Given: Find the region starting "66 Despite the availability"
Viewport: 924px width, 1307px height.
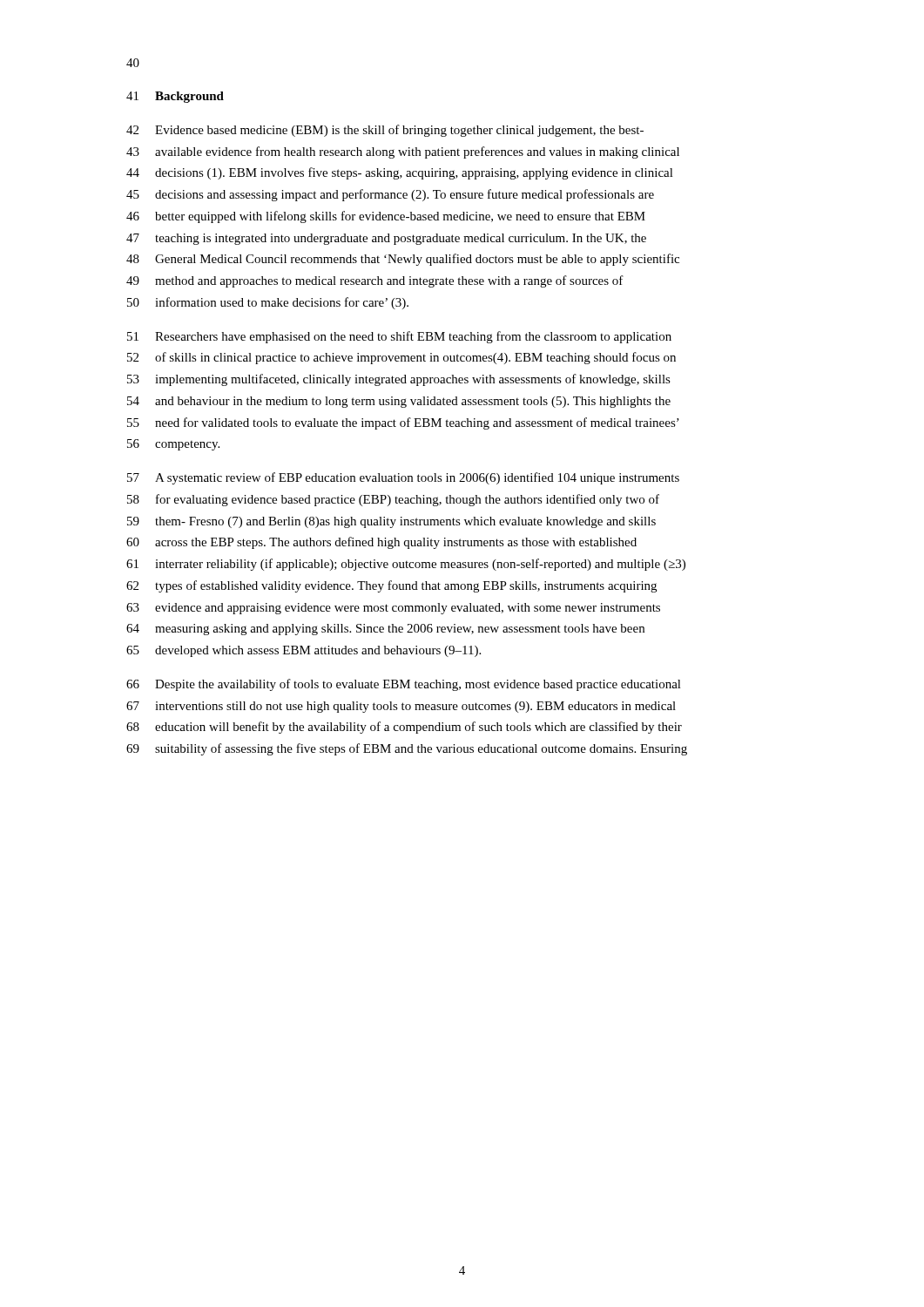Looking at the screenshot, I should (x=471, y=716).
